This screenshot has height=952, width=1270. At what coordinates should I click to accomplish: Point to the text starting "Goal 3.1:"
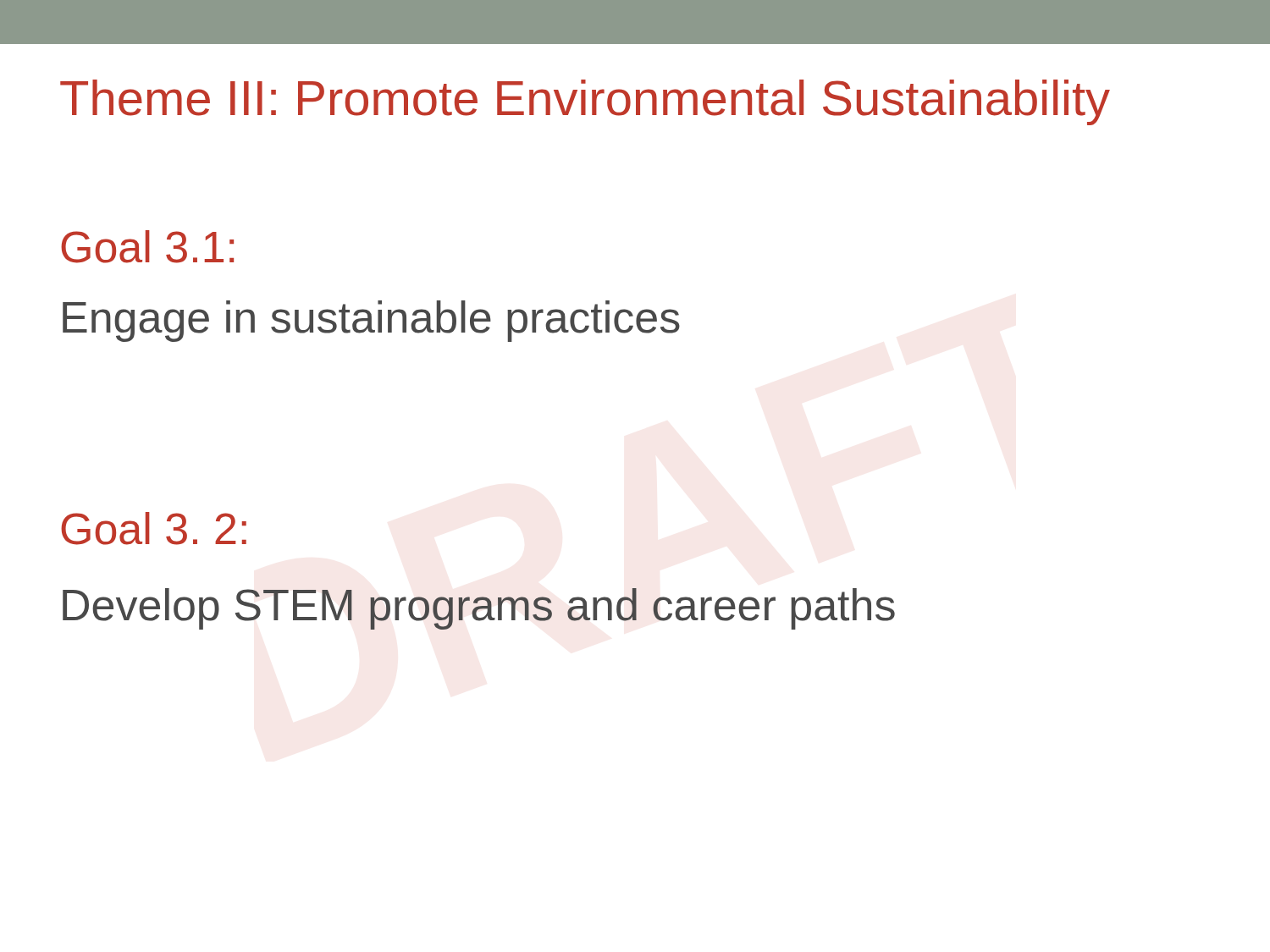(x=149, y=247)
